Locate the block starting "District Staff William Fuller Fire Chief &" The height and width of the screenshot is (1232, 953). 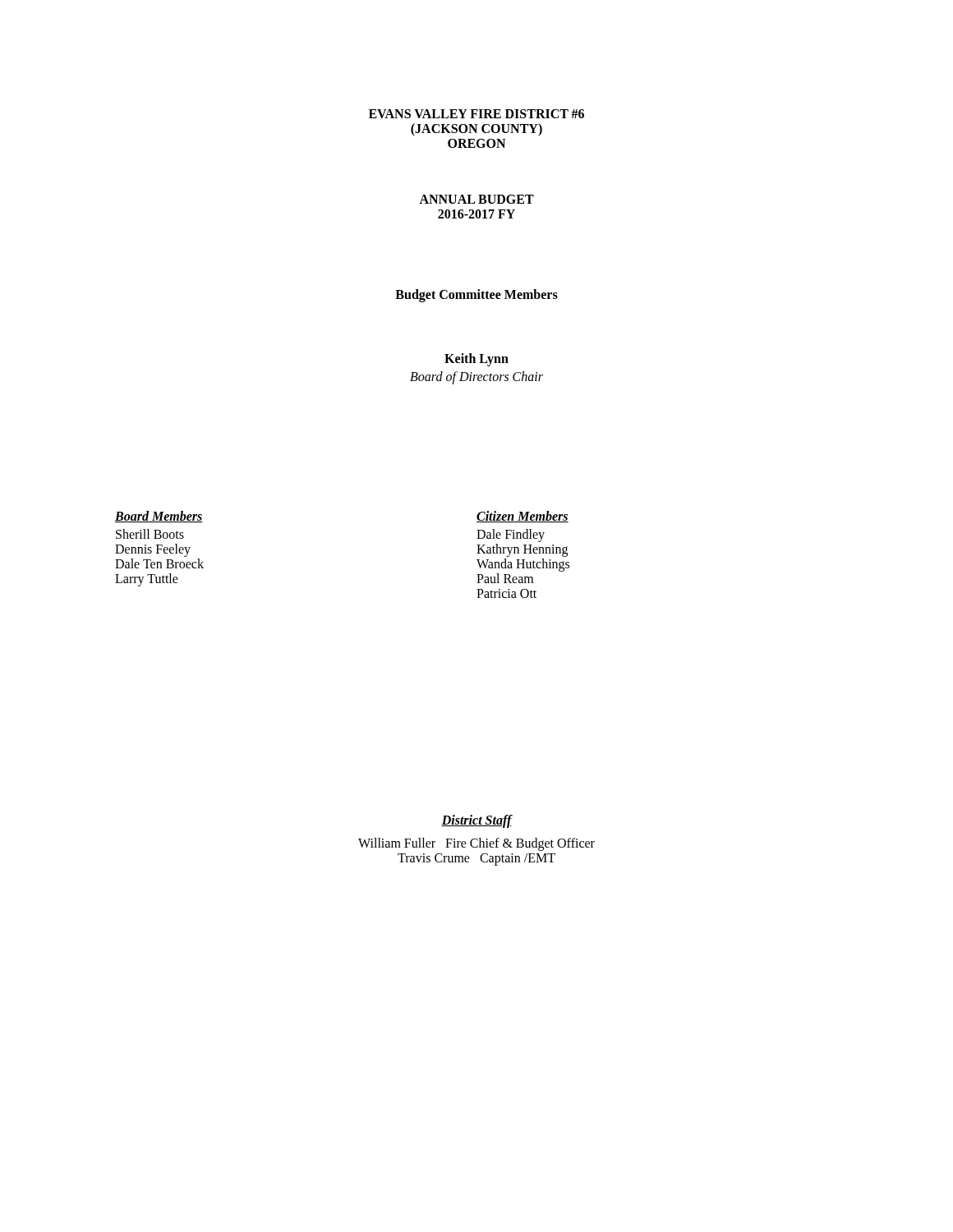click(476, 839)
